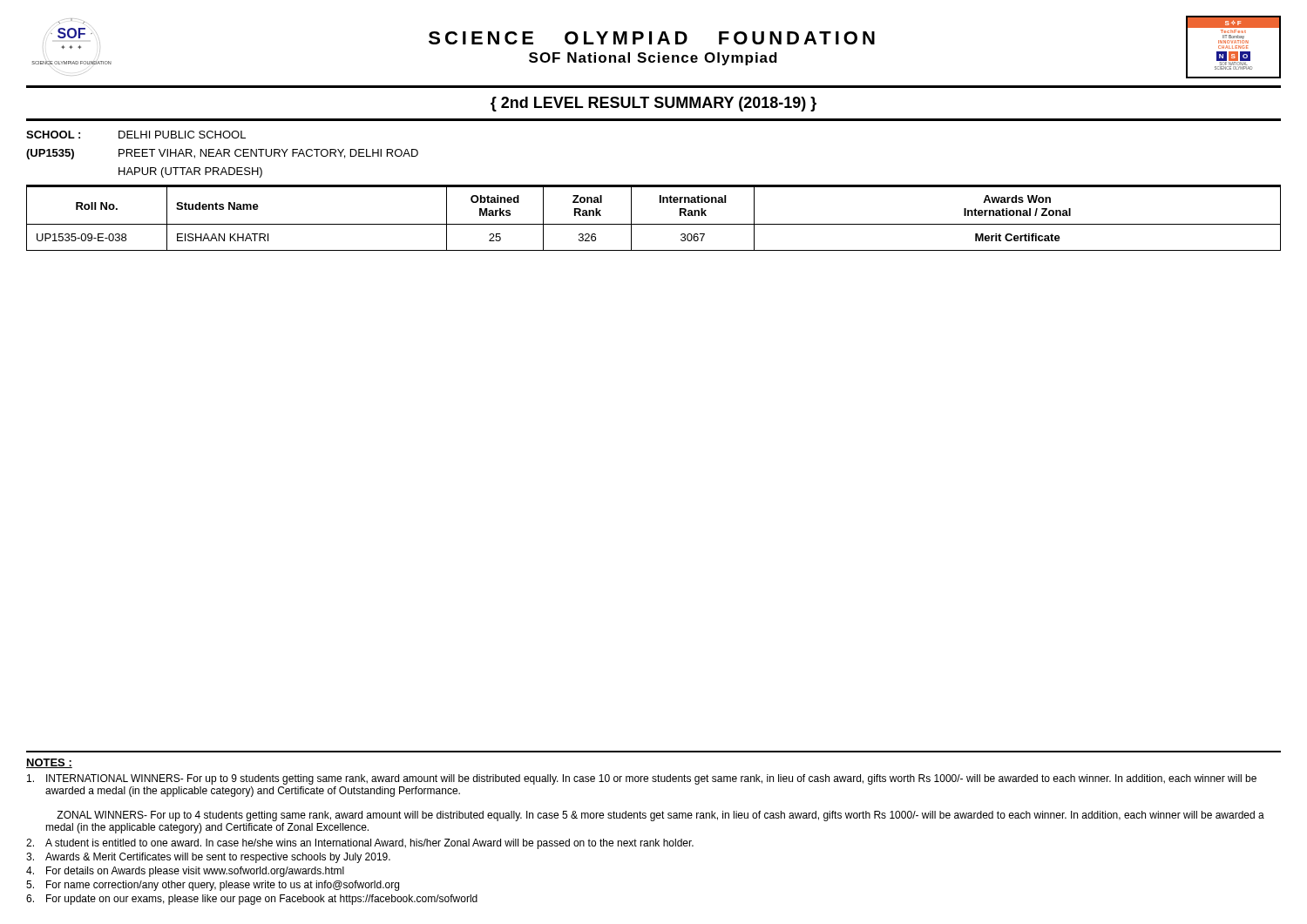The image size is (1307, 924).
Task: Locate the region starting "2. A student is entitled to"
Action: [360, 843]
